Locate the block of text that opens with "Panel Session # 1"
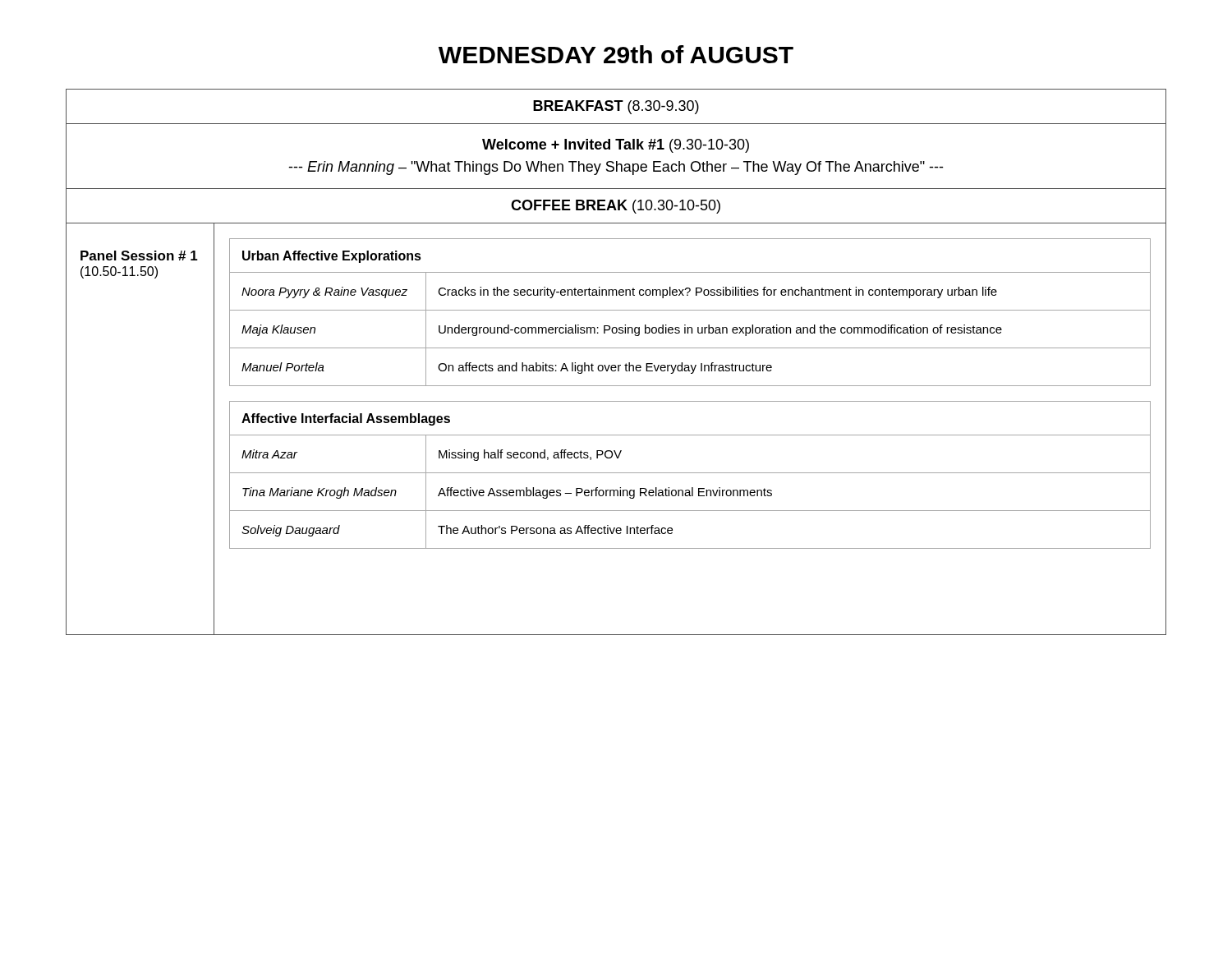The image size is (1232, 953). [139, 263]
